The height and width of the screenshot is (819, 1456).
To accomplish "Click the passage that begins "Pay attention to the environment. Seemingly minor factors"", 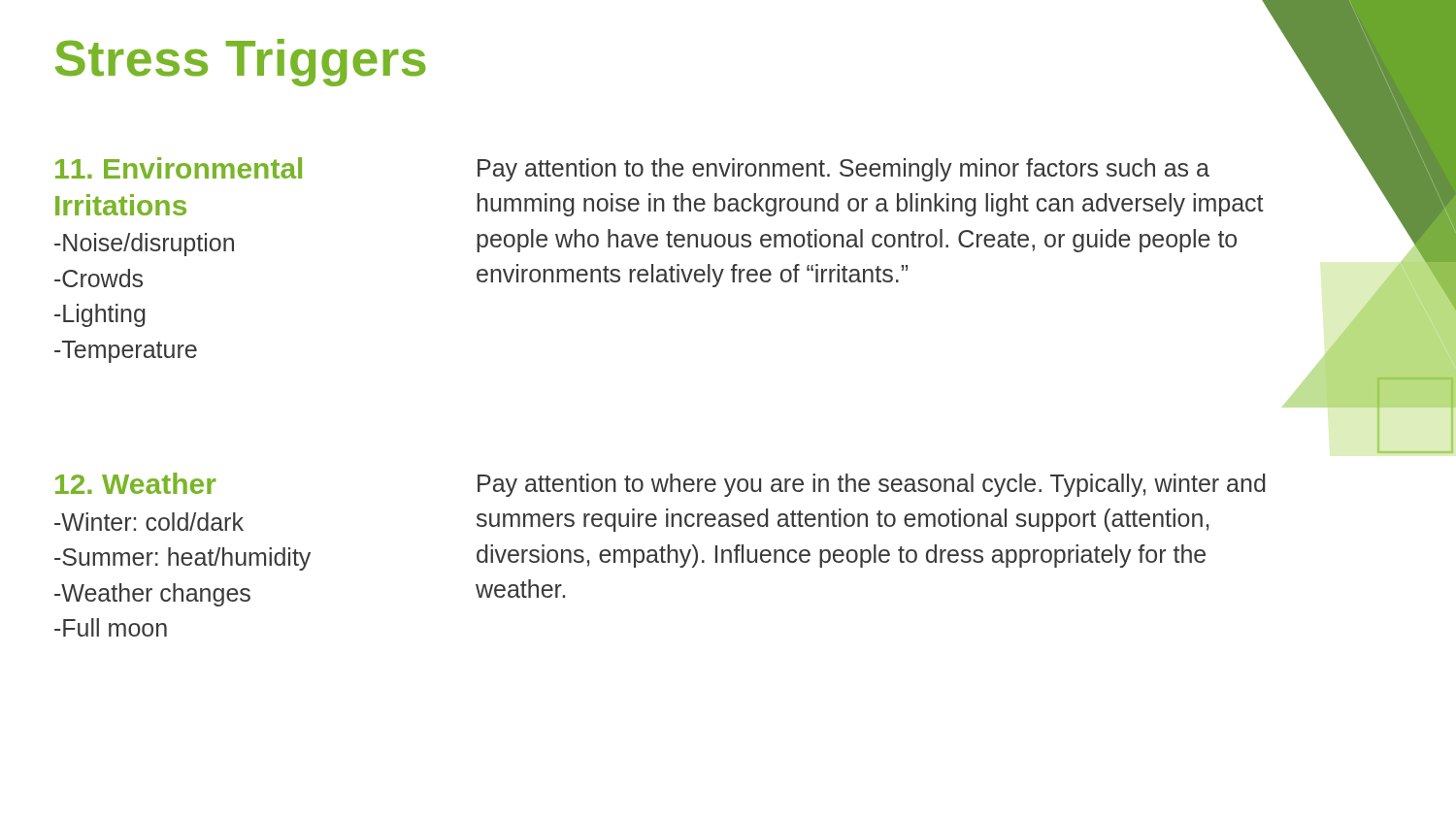I will [x=870, y=221].
